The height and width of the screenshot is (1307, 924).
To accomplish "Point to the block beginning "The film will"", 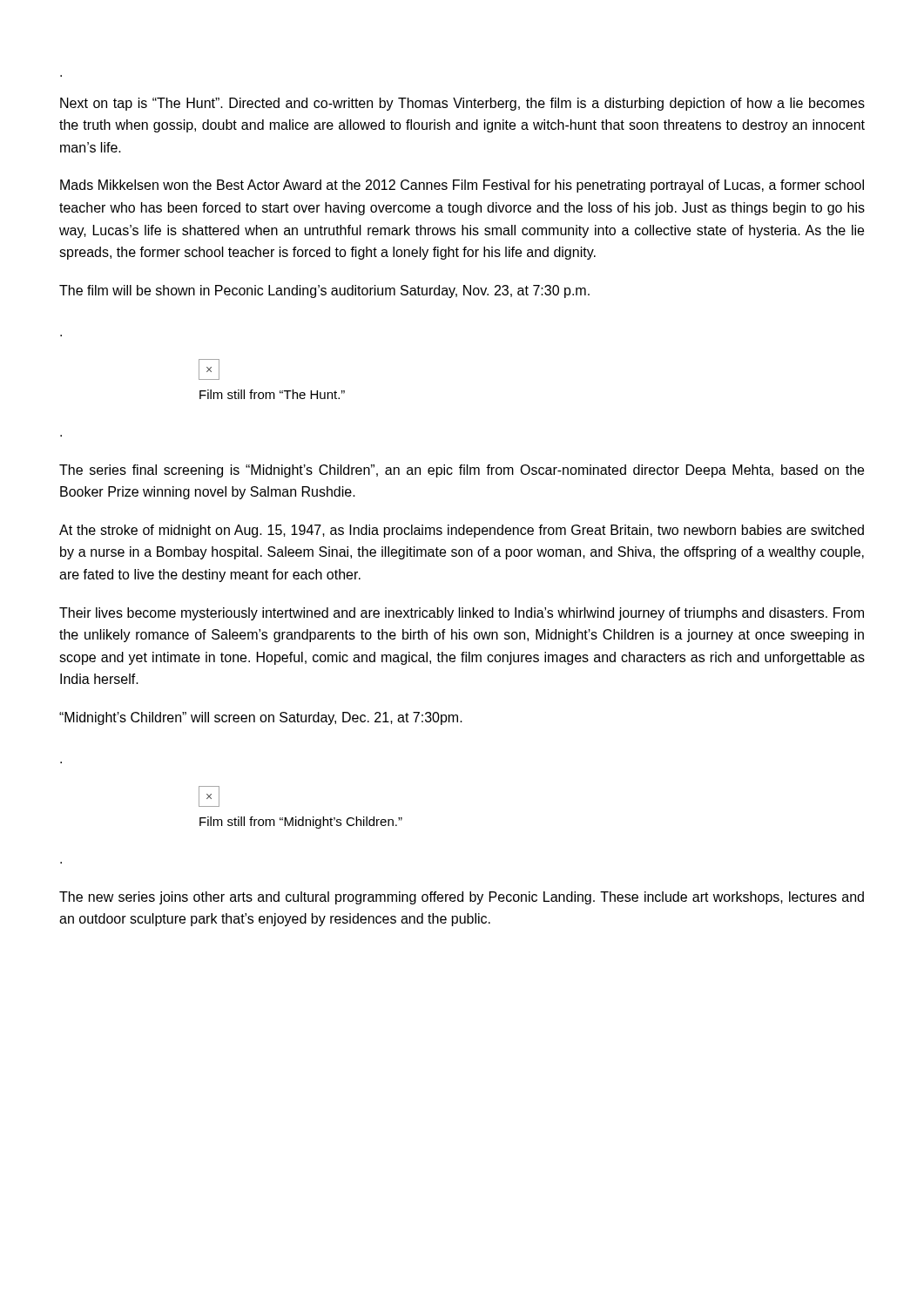I will [x=325, y=290].
